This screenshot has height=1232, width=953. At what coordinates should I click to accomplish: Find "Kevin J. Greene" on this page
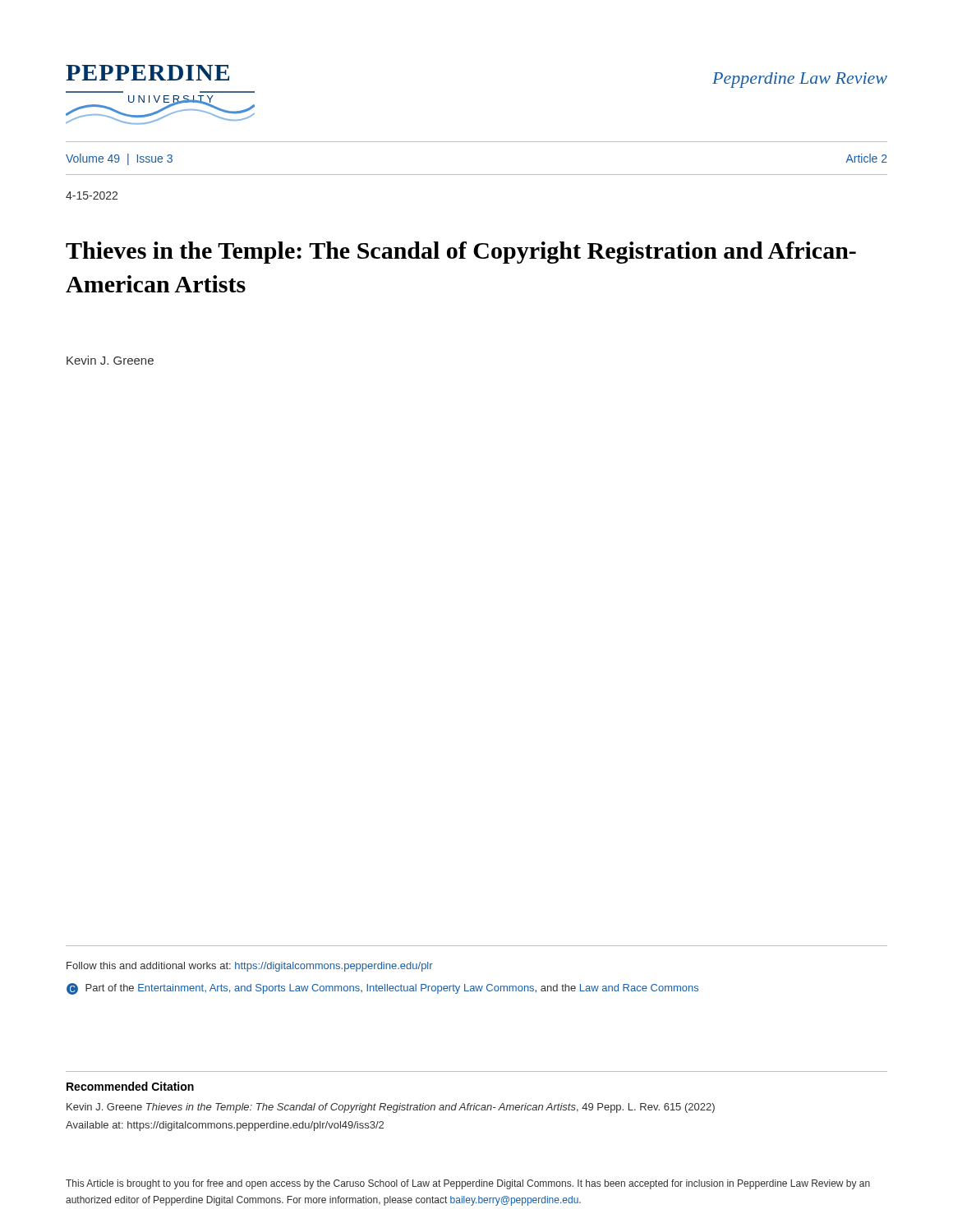(110, 360)
